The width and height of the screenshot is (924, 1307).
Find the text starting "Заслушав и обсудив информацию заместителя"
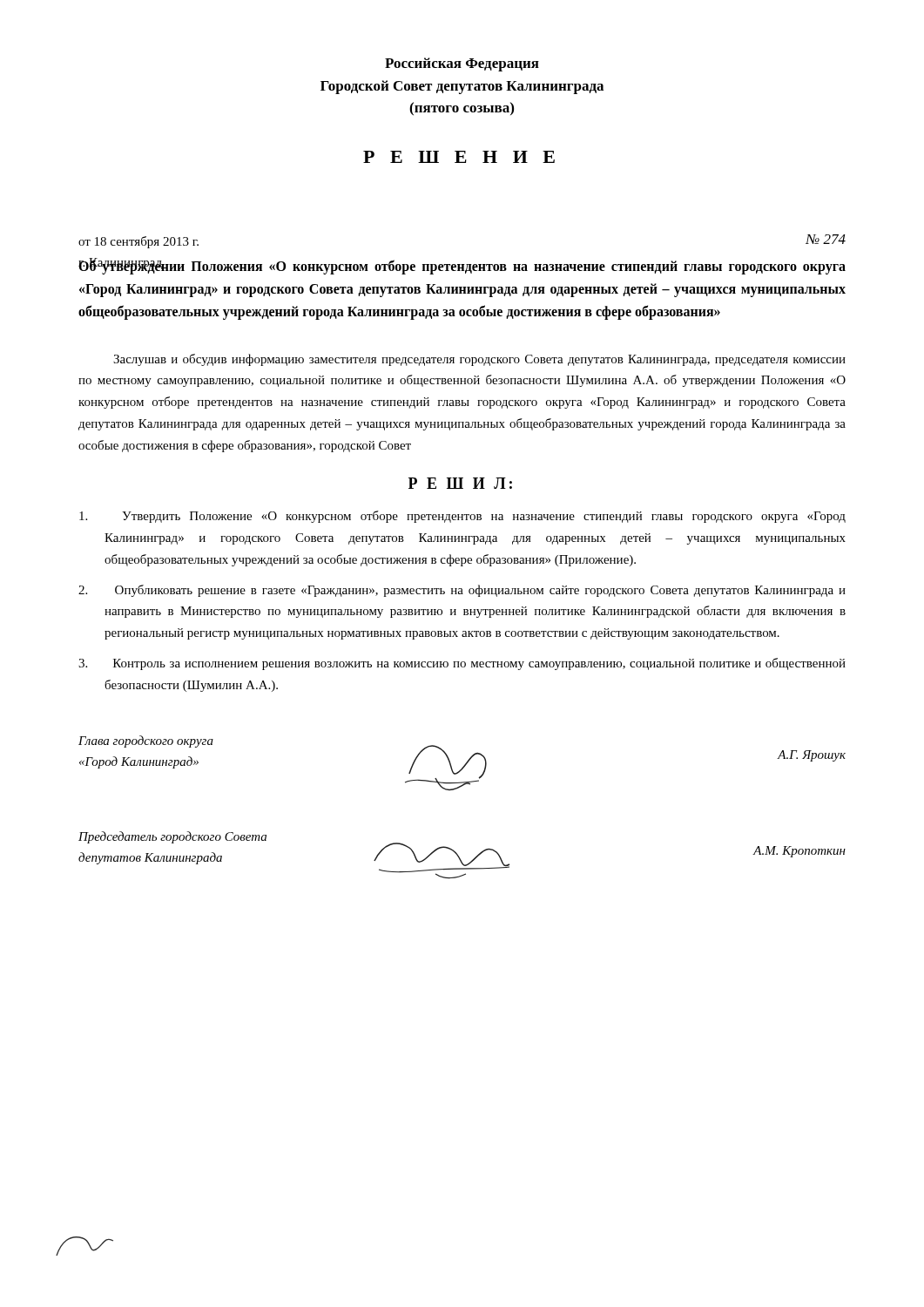point(462,402)
